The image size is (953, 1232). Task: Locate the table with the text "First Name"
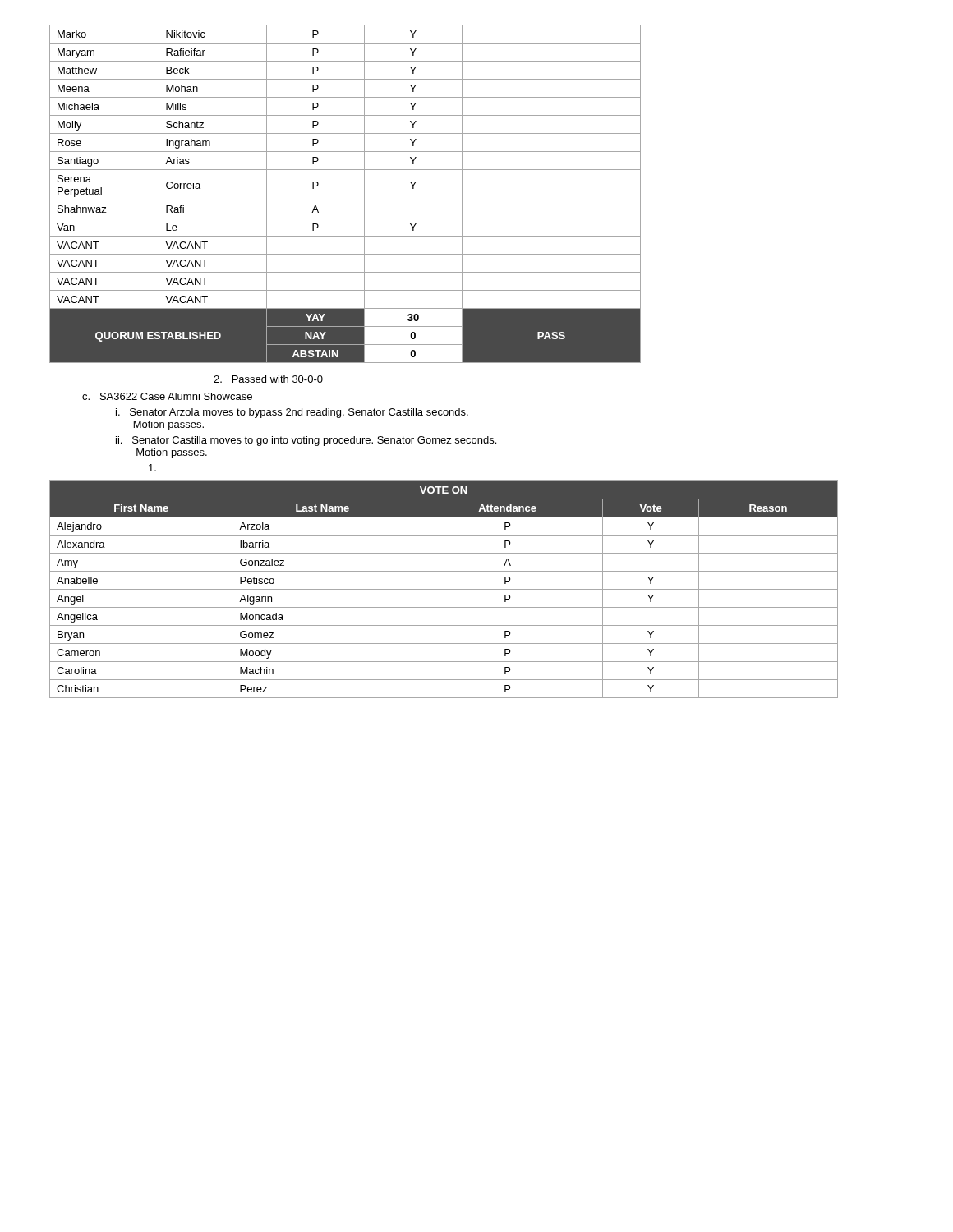[476, 589]
